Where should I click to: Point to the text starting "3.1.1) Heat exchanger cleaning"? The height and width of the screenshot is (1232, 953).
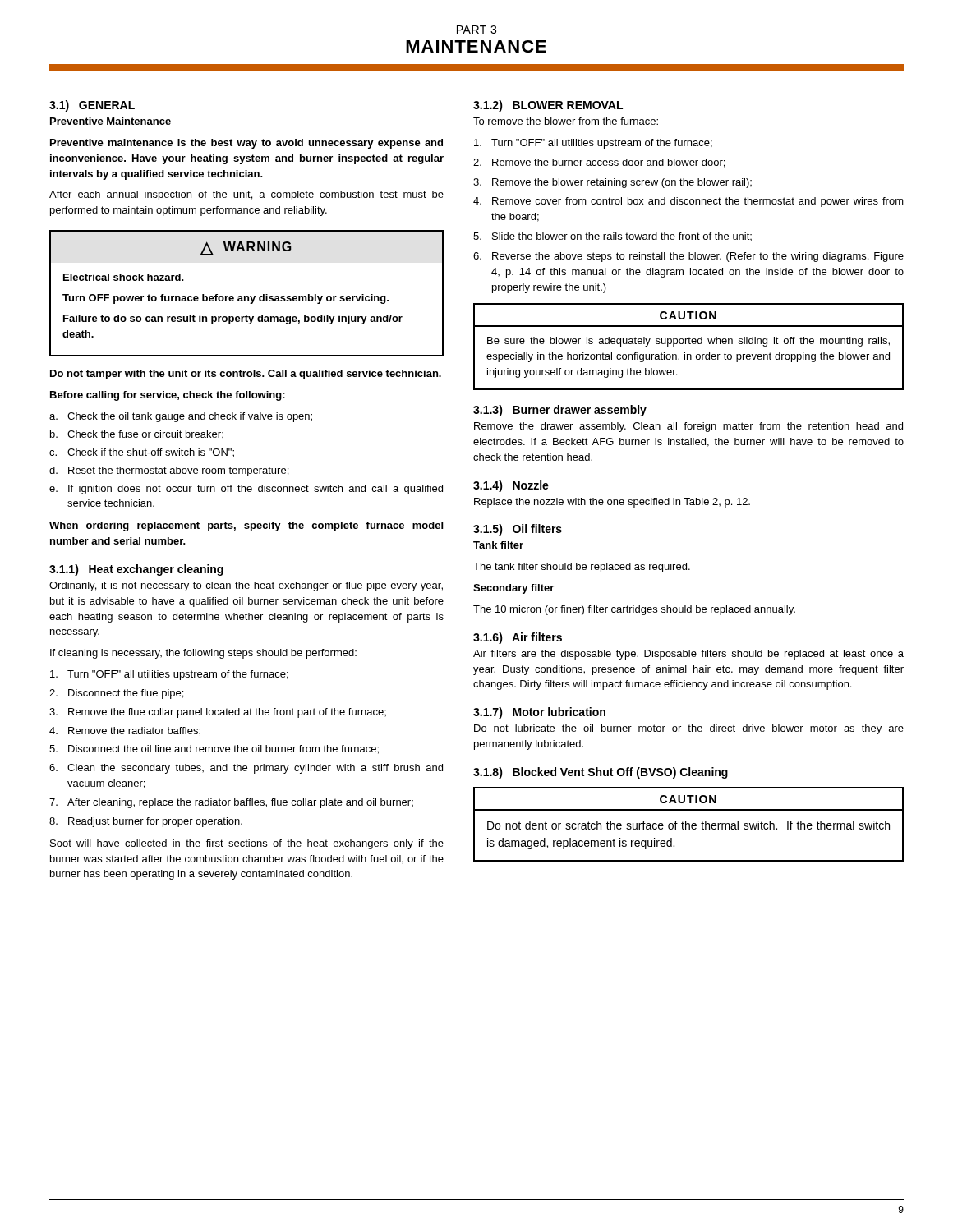(137, 569)
